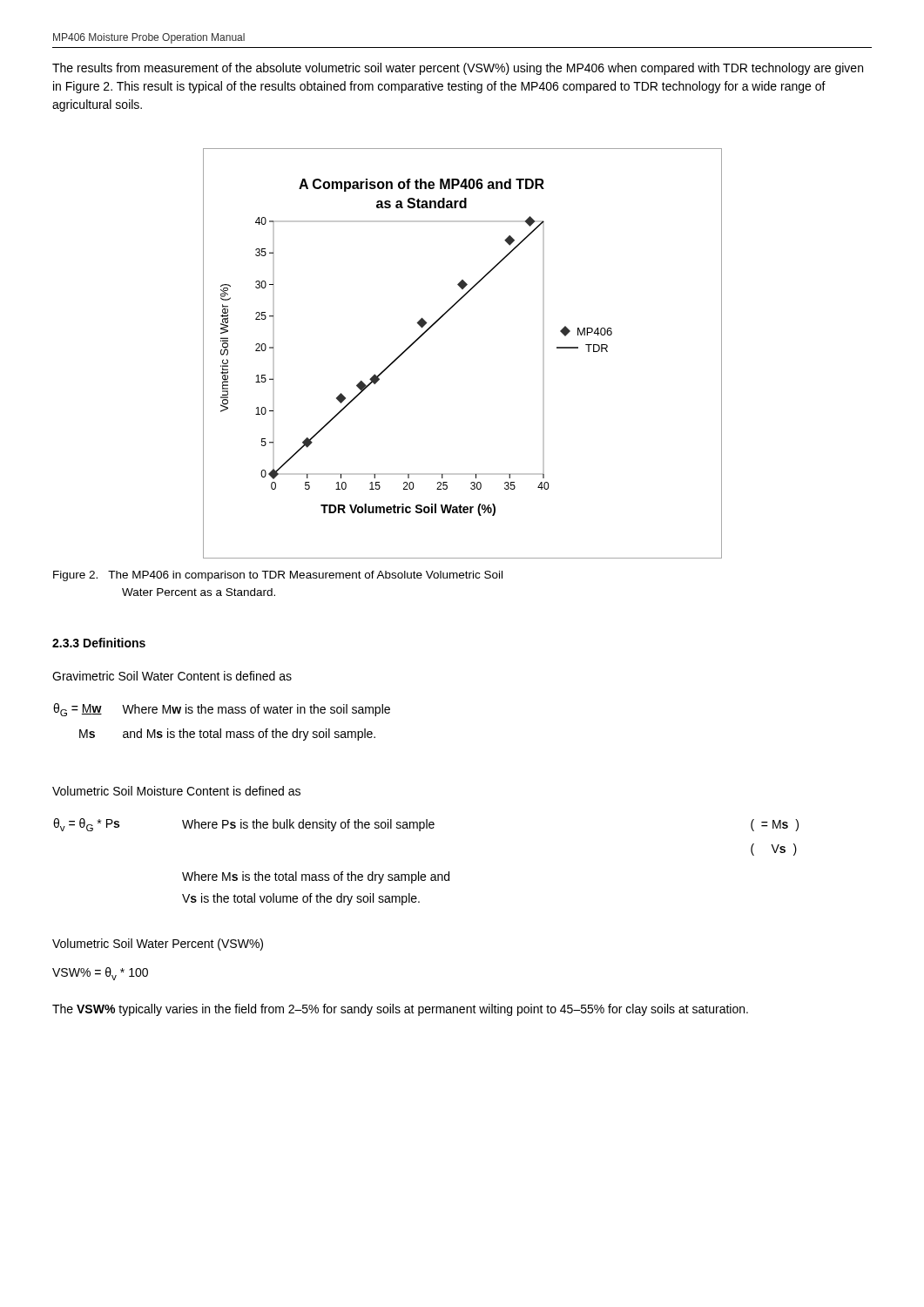The height and width of the screenshot is (1307, 924).
Task: Select the passage starting "θv = θG * Ps Where Ps"
Action: click(x=426, y=825)
